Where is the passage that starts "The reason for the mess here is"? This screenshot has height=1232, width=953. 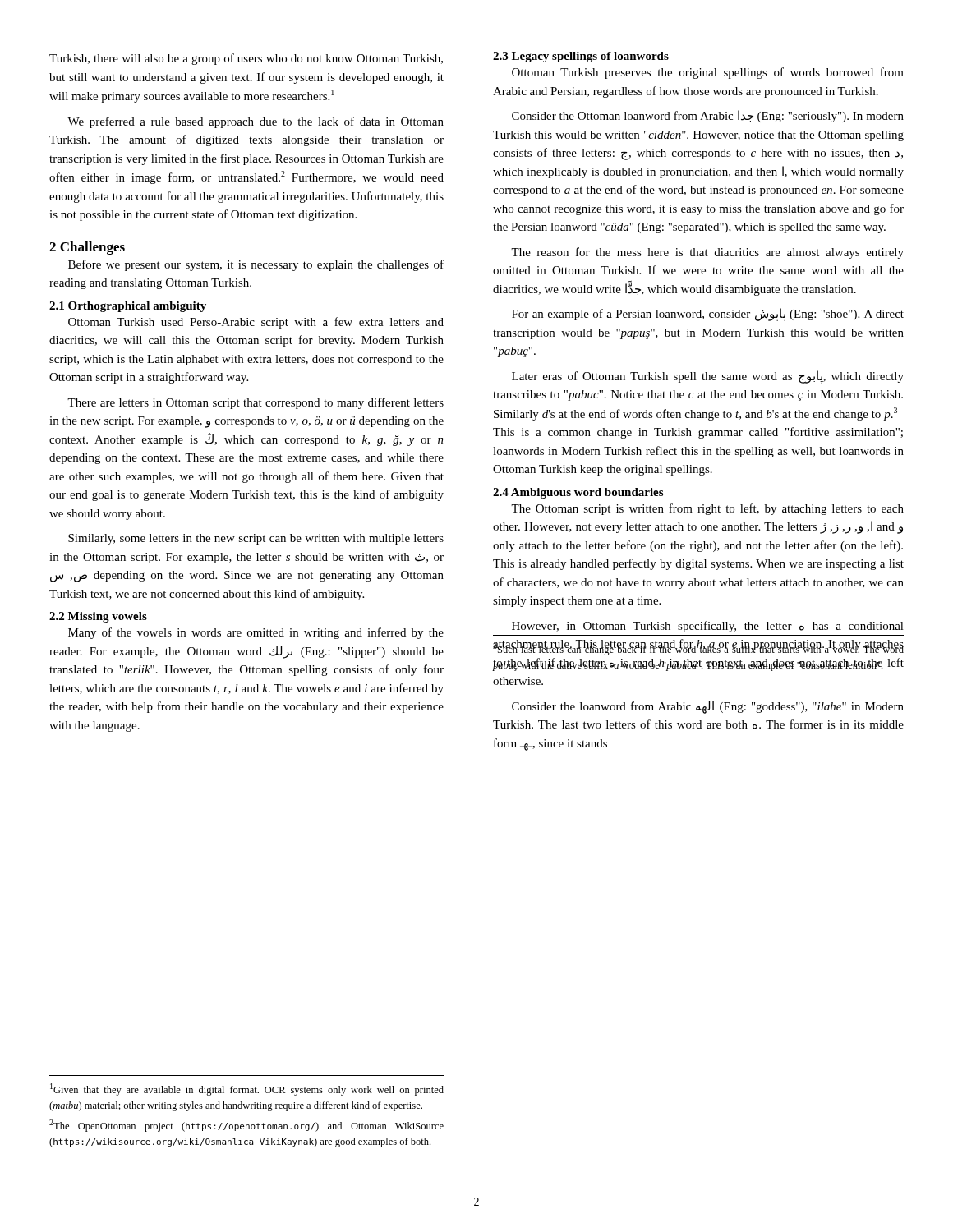tap(698, 270)
